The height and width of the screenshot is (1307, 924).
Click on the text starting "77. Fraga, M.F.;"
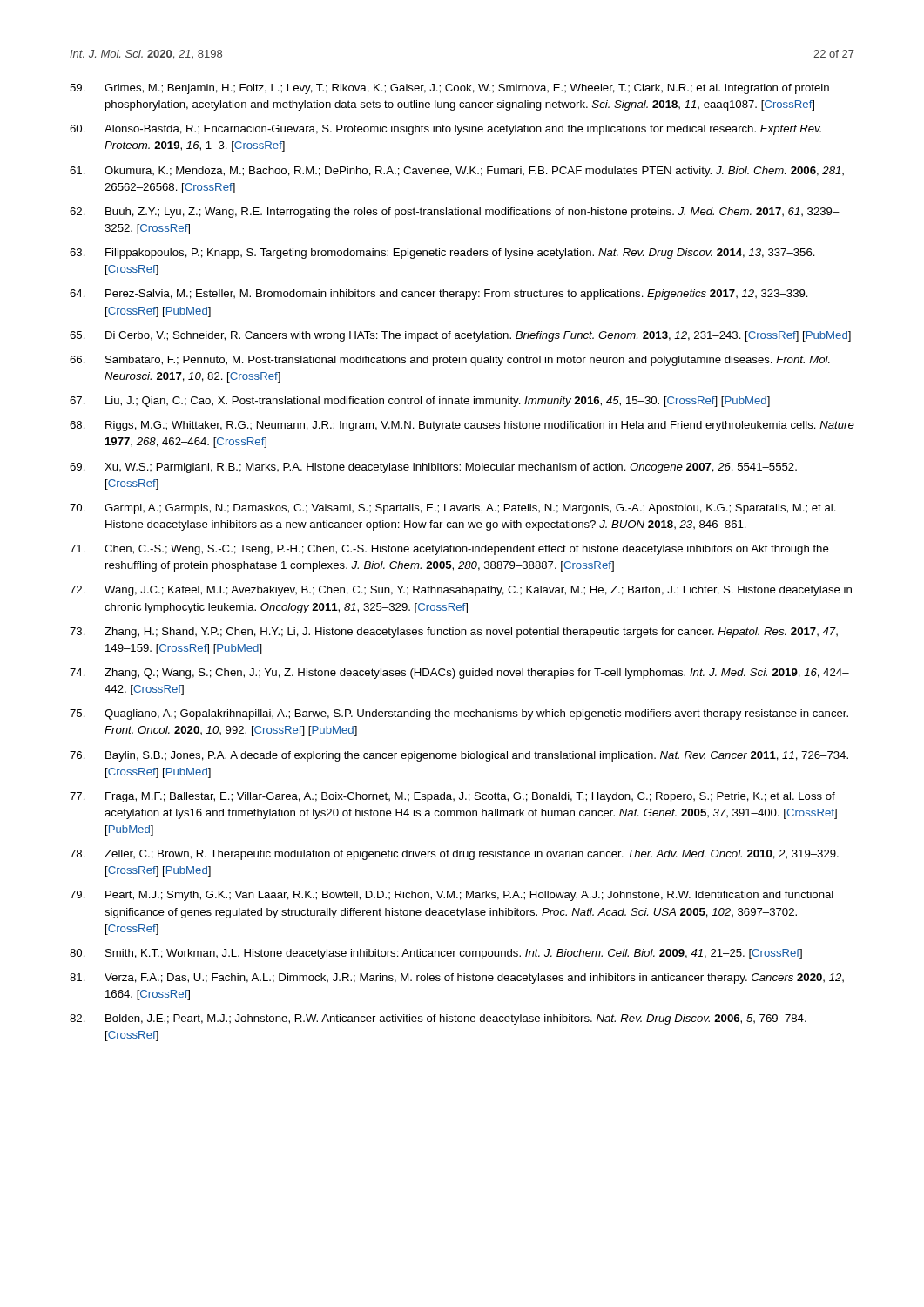pyautogui.click(x=462, y=812)
